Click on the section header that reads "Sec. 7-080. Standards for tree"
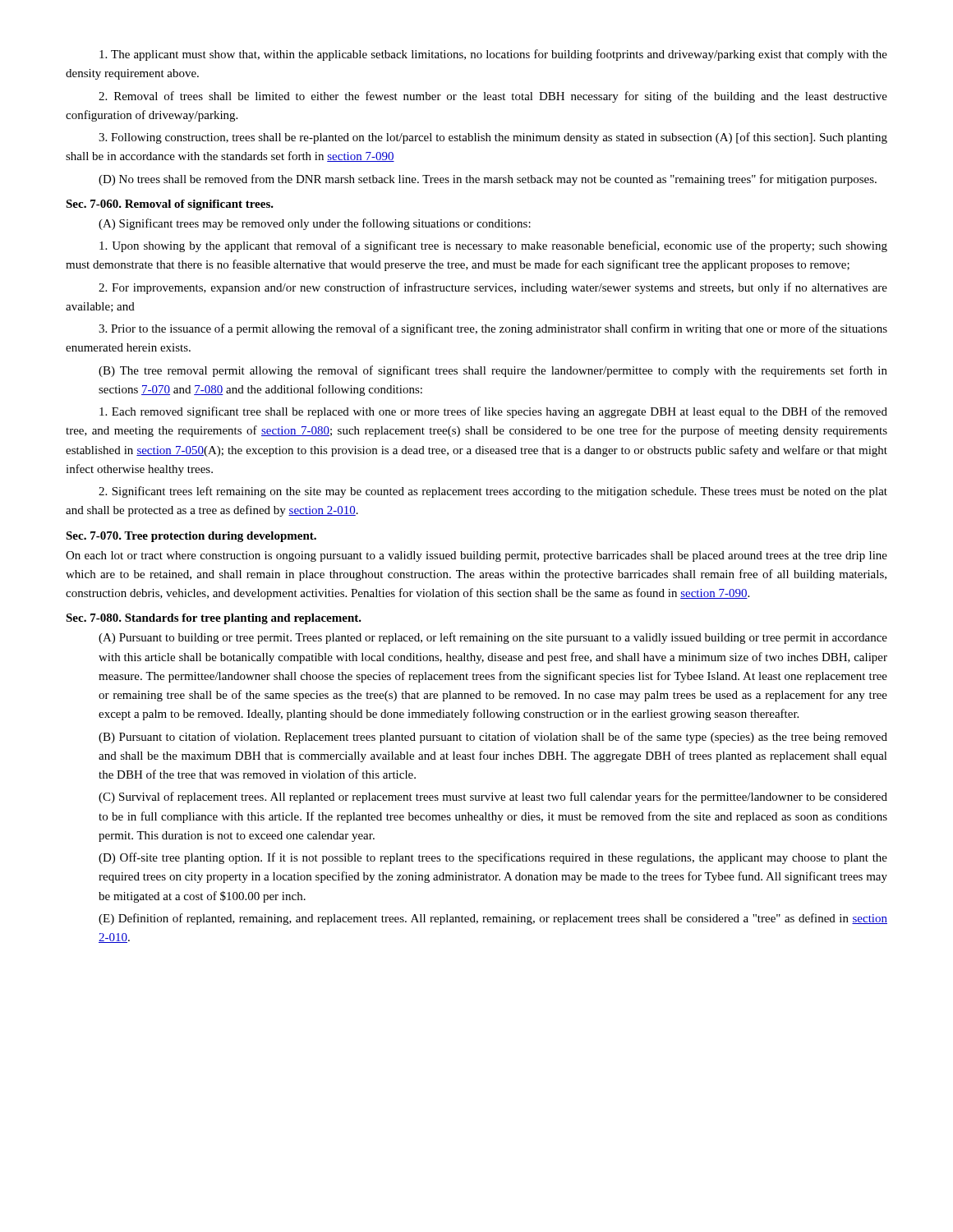The width and height of the screenshot is (953, 1232). click(x=214, y=618)
